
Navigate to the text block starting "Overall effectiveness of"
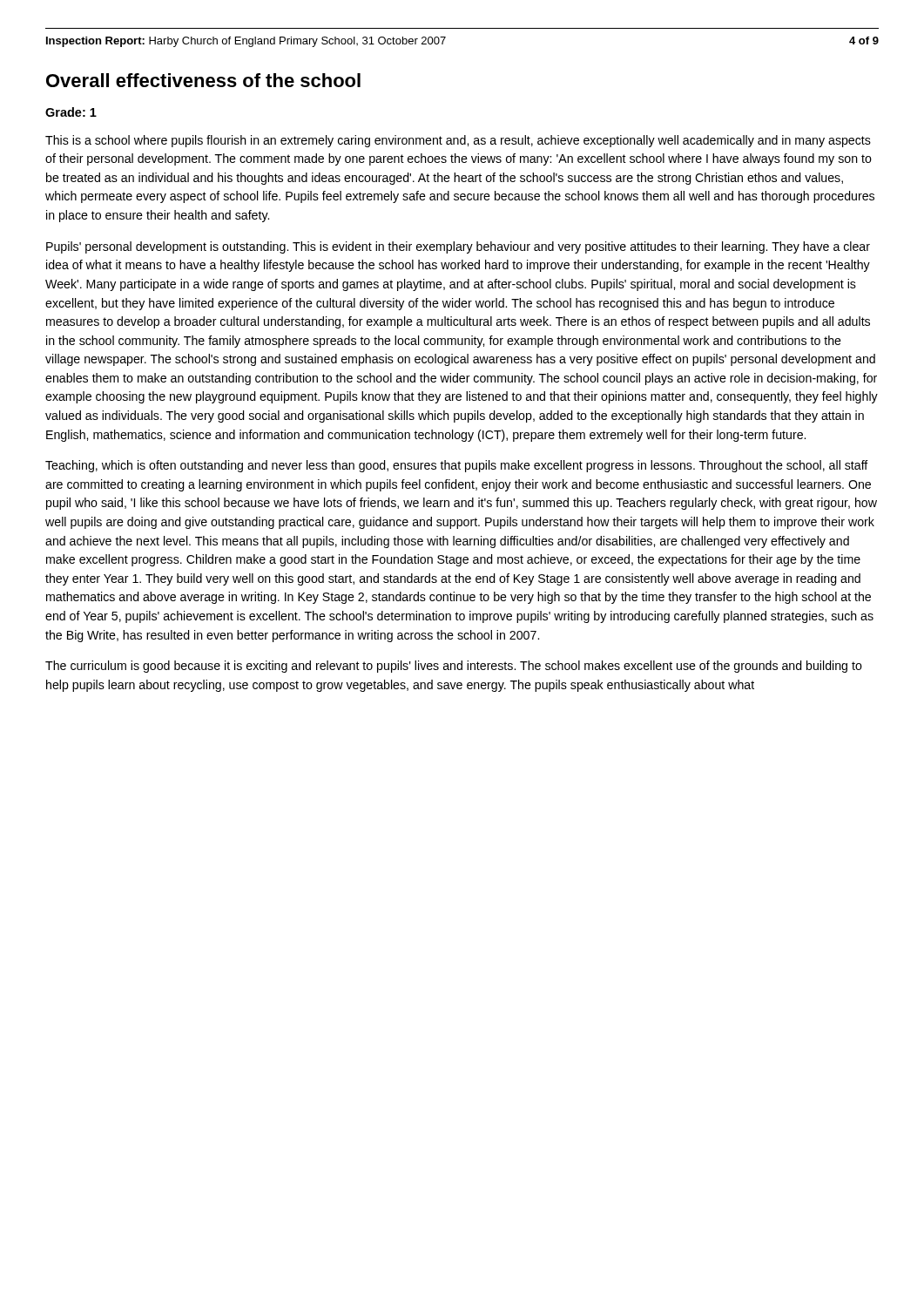coord(203,80)
